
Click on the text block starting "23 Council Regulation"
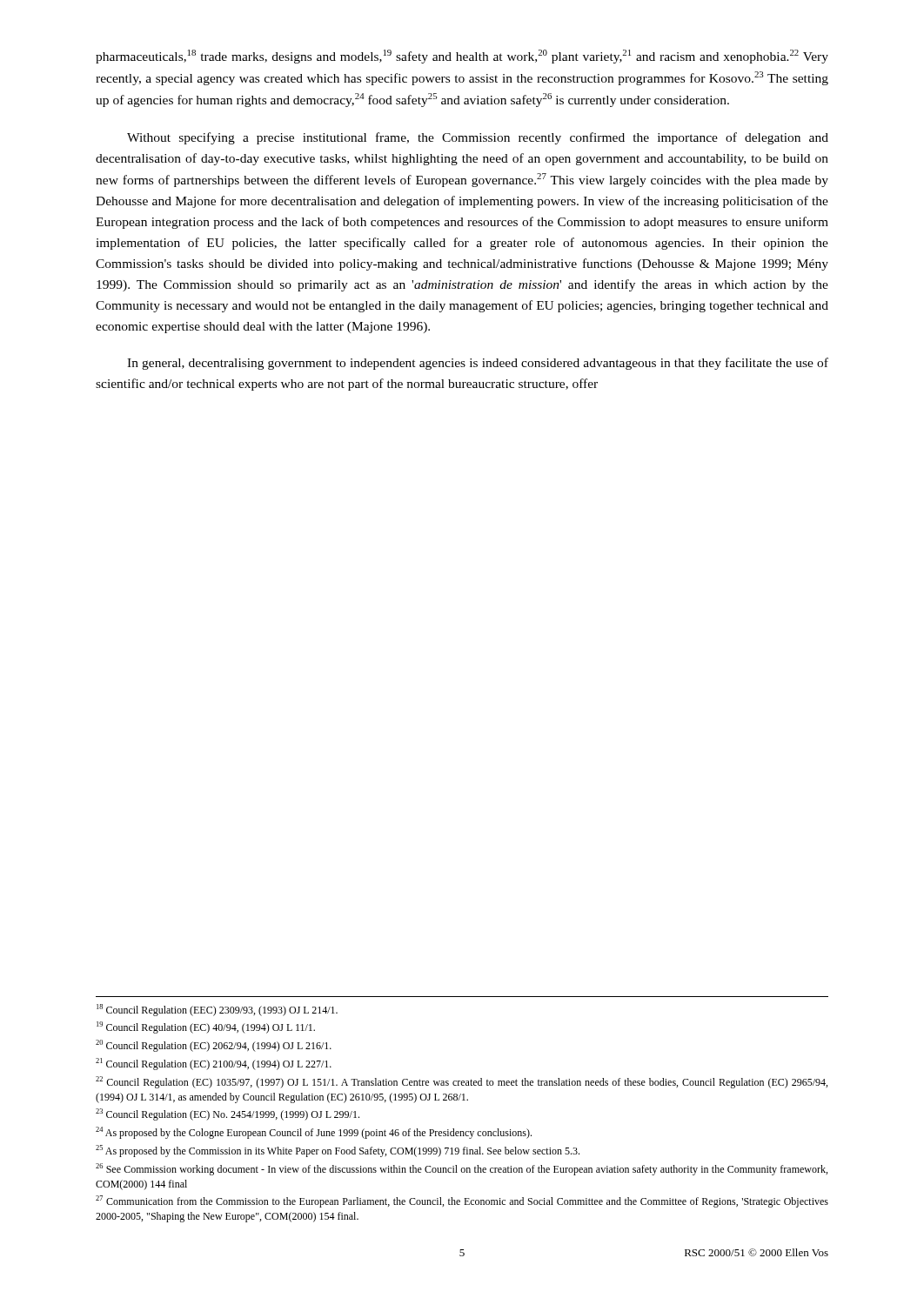point(228,1114)
